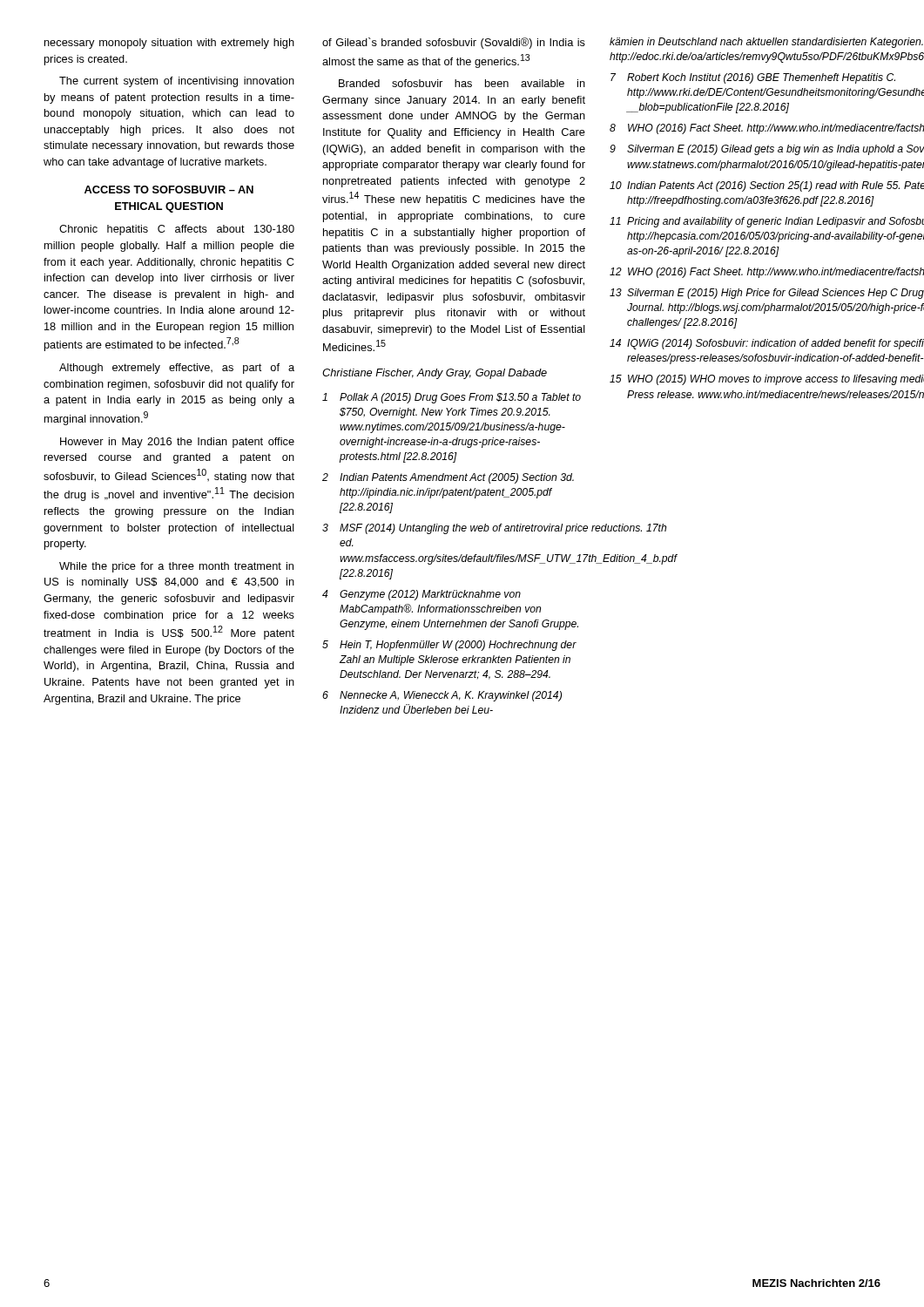
Task: Click on the list item that reads "4 Genzyme (2012) Marktrücknahme von MabCampath®. Informationsschreiben"
Action: coord(454,609)
